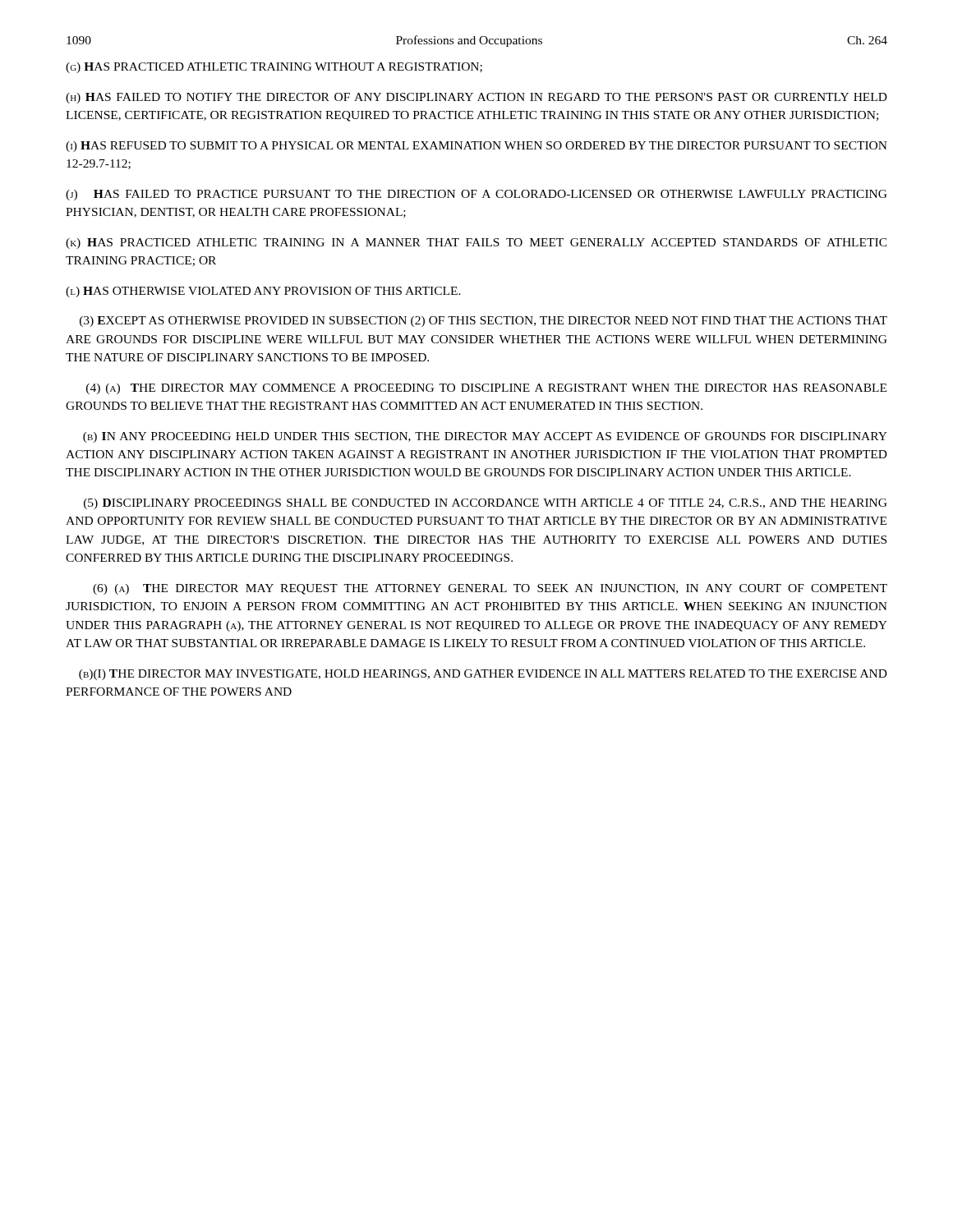
Task: Point to the block beginning "(h) HAS FAILED TO"
Action: click(476, 106)
